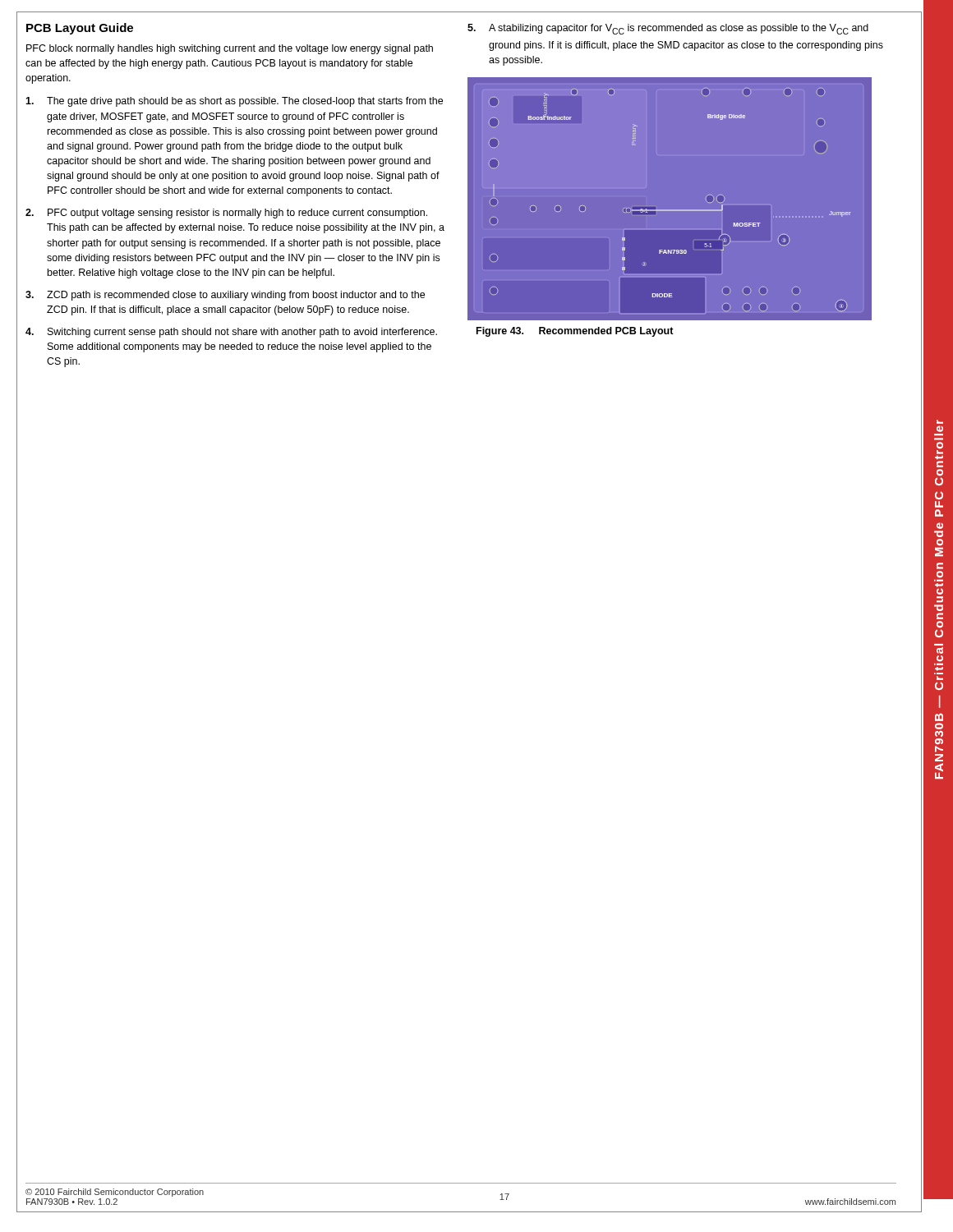Find the list item that says "2. PFC output voltage"
Image resolution: width=953 pixels, height=1232 pixels.
(x=235, y=243)
